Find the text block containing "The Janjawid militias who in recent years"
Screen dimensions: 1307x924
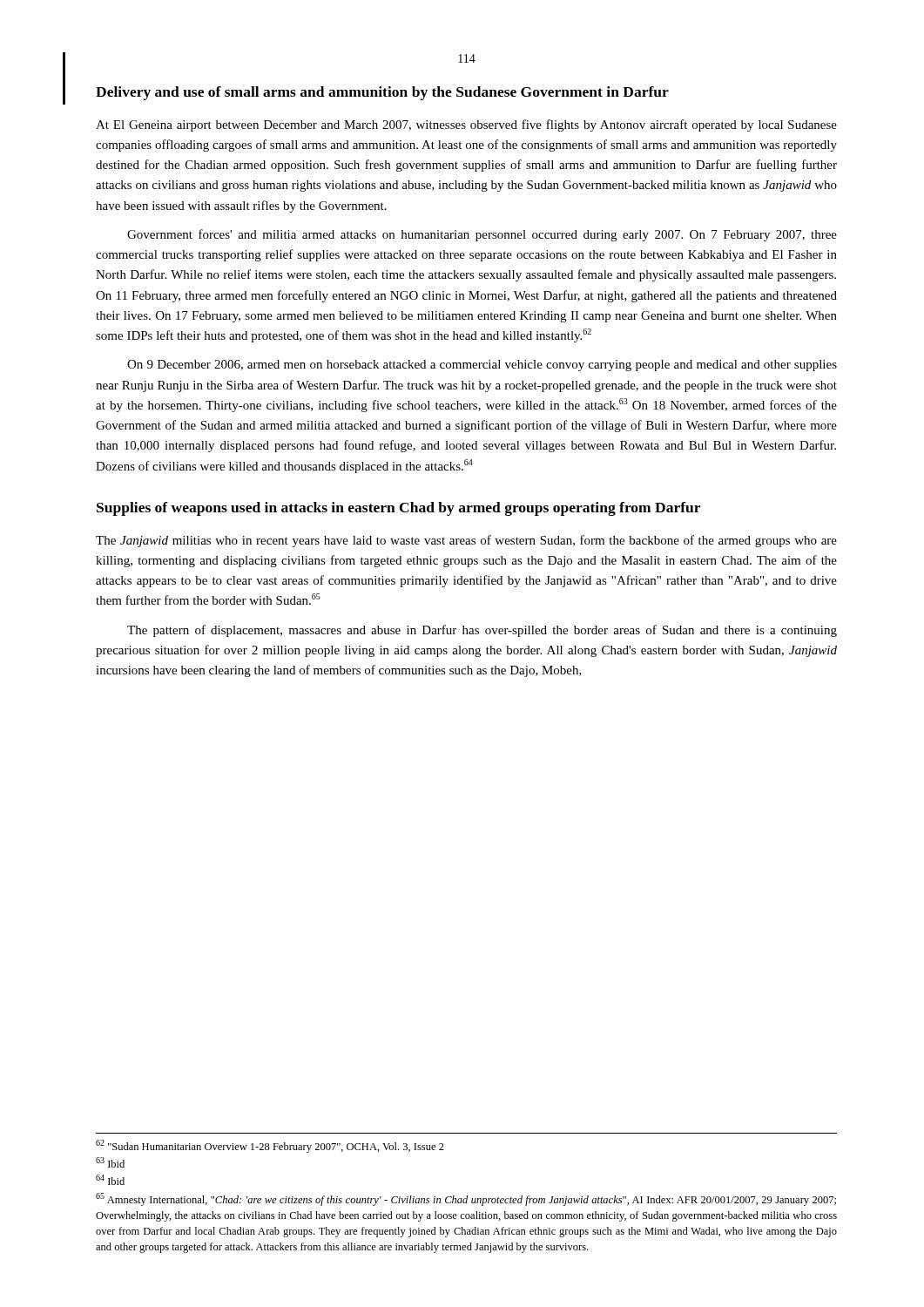466,571
